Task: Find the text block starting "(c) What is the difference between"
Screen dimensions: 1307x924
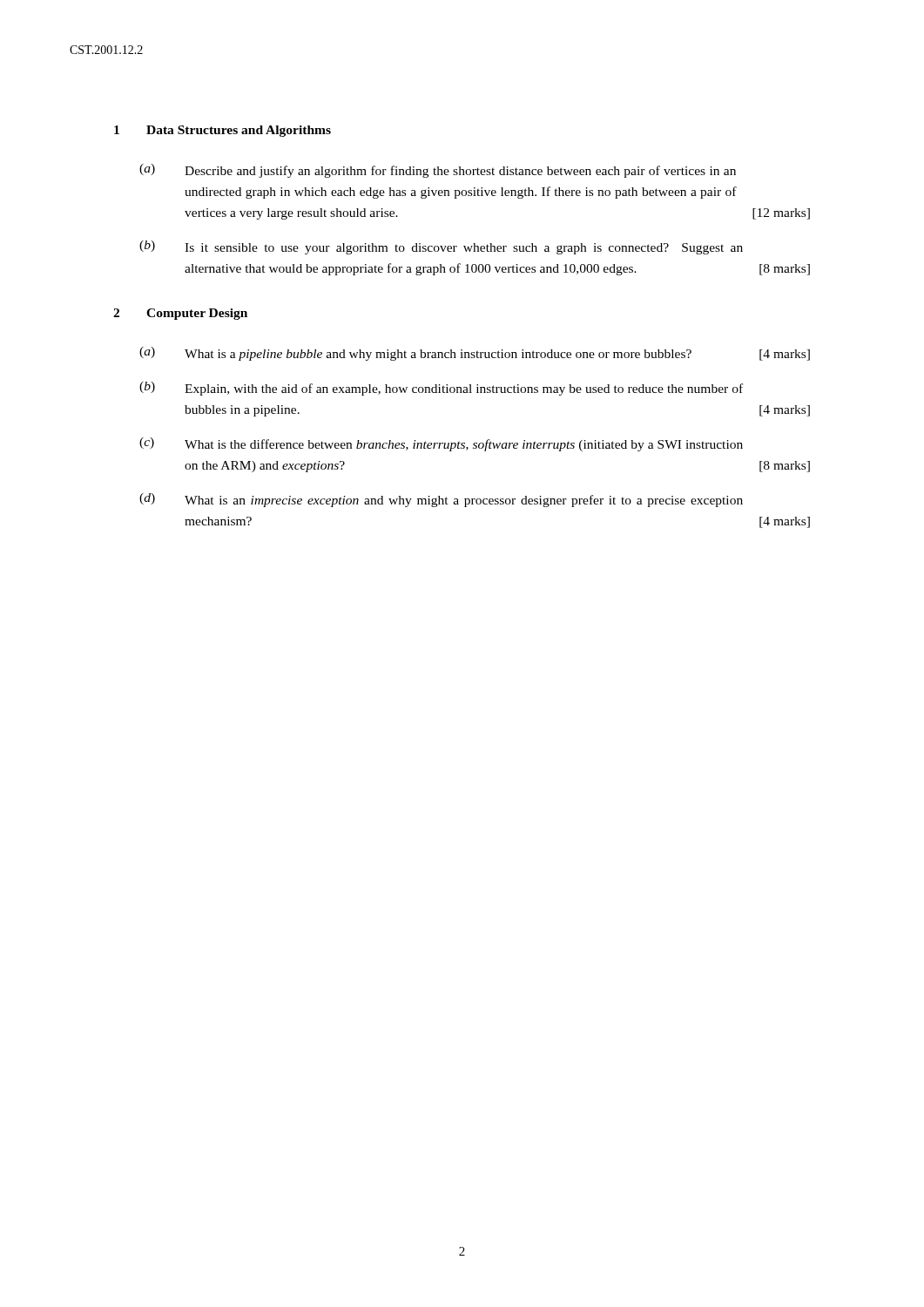Action: [x=475, y=455]
